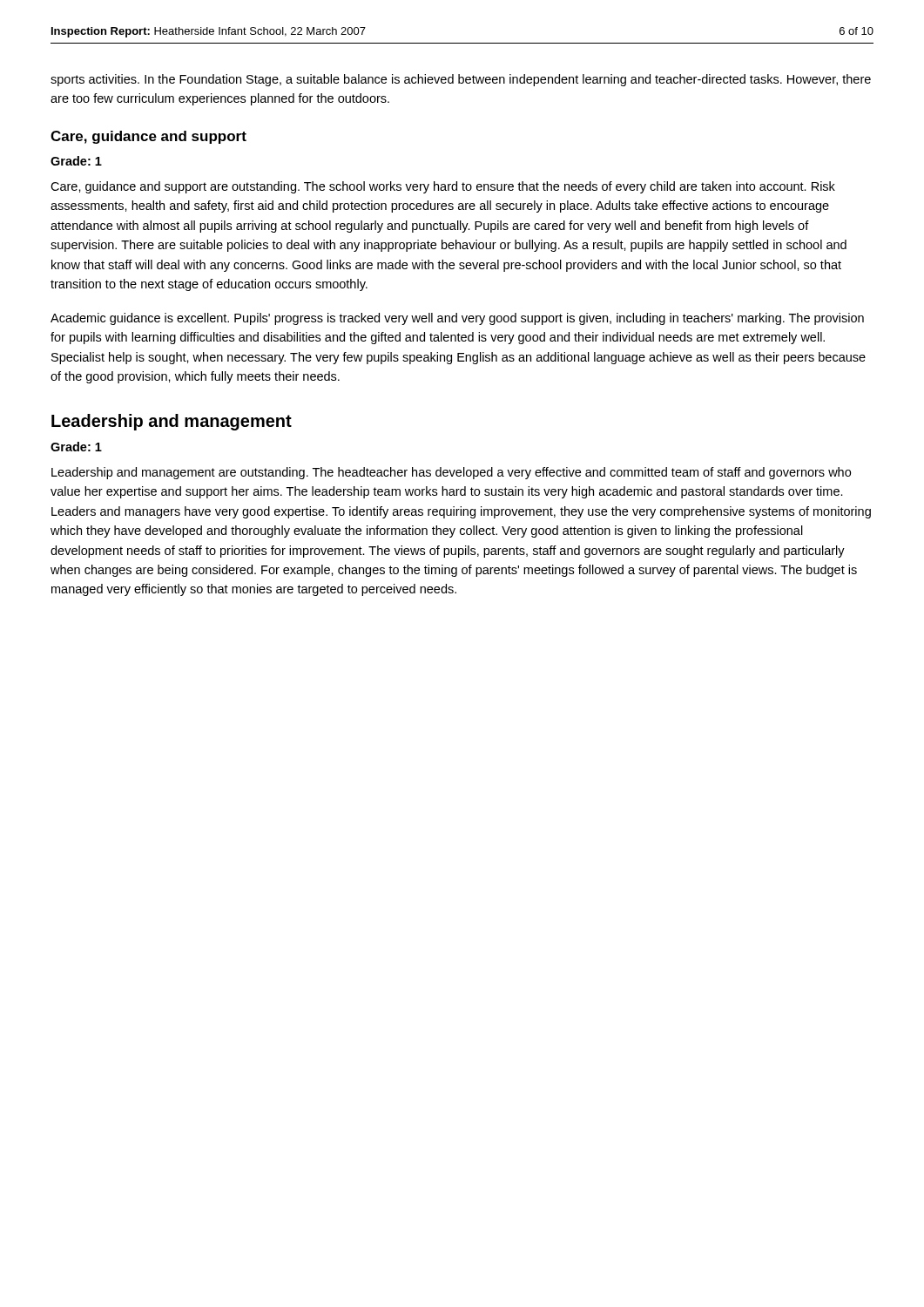The image size is (924, 1307).
Task: Find the block on this page that starts "sports activities. In the"
Action: point(461,89)
